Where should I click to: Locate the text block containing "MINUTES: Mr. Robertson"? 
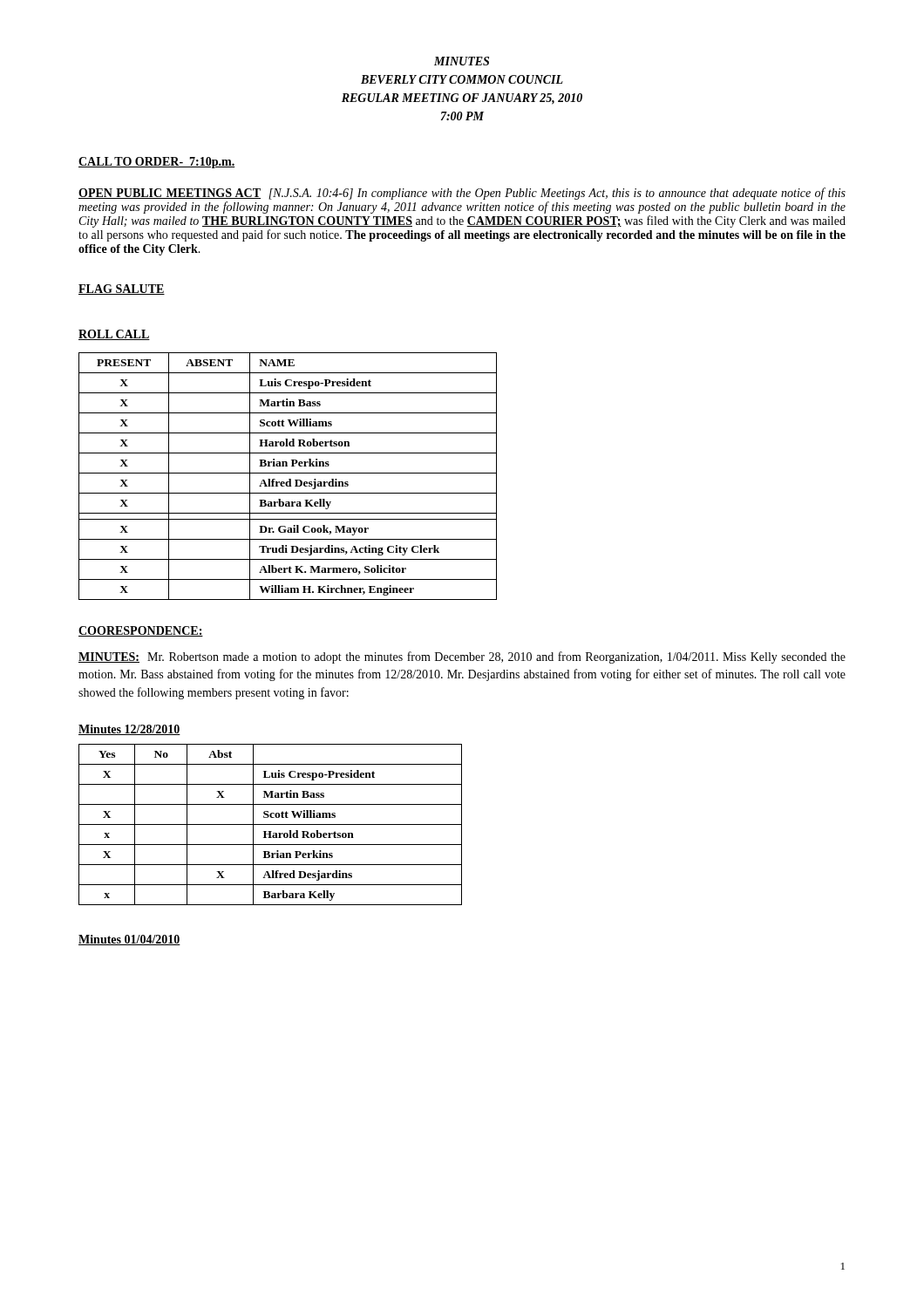pyautogui.click(x=462, y=675)
